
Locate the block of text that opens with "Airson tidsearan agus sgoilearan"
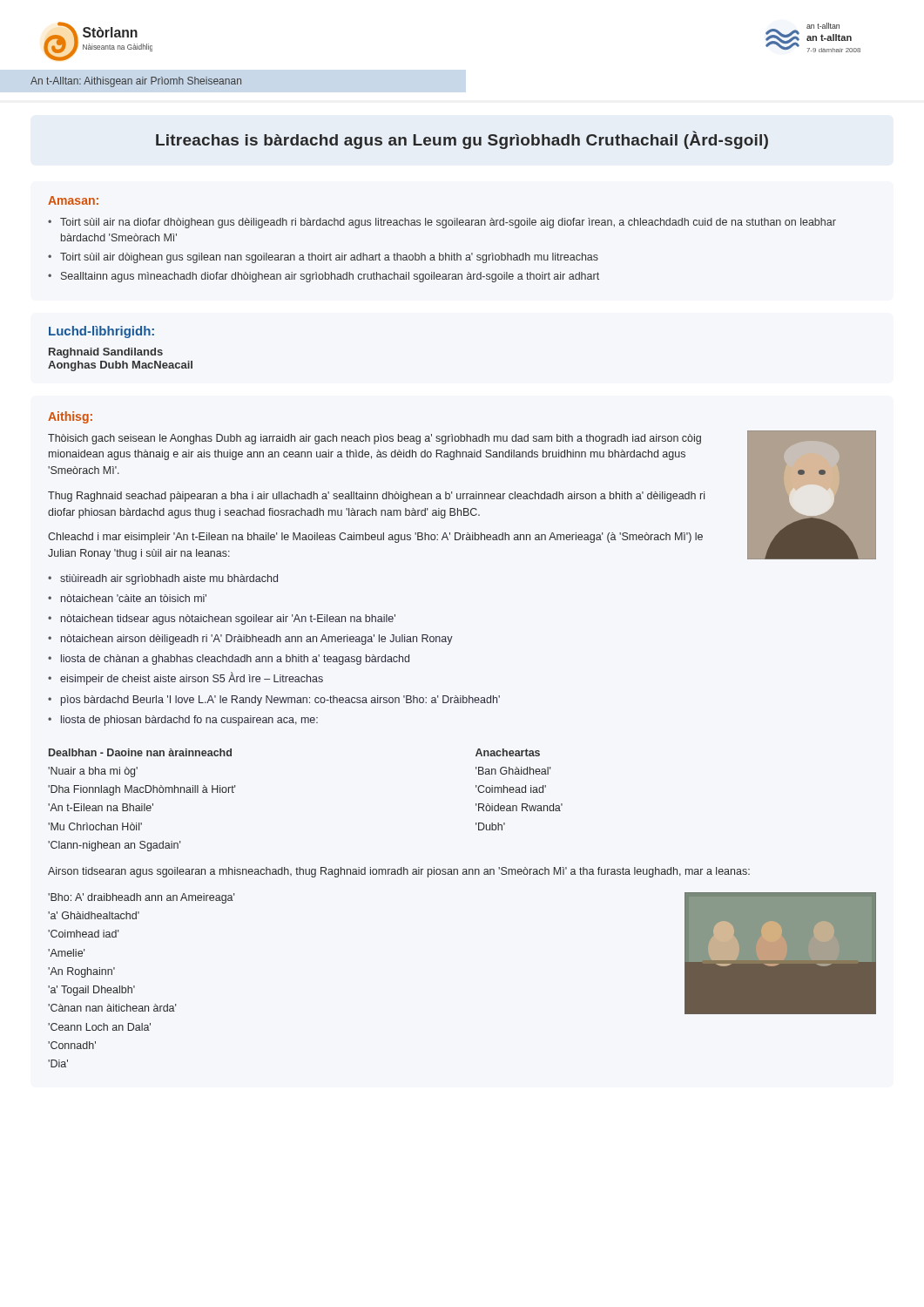click(x=399, y=871)
